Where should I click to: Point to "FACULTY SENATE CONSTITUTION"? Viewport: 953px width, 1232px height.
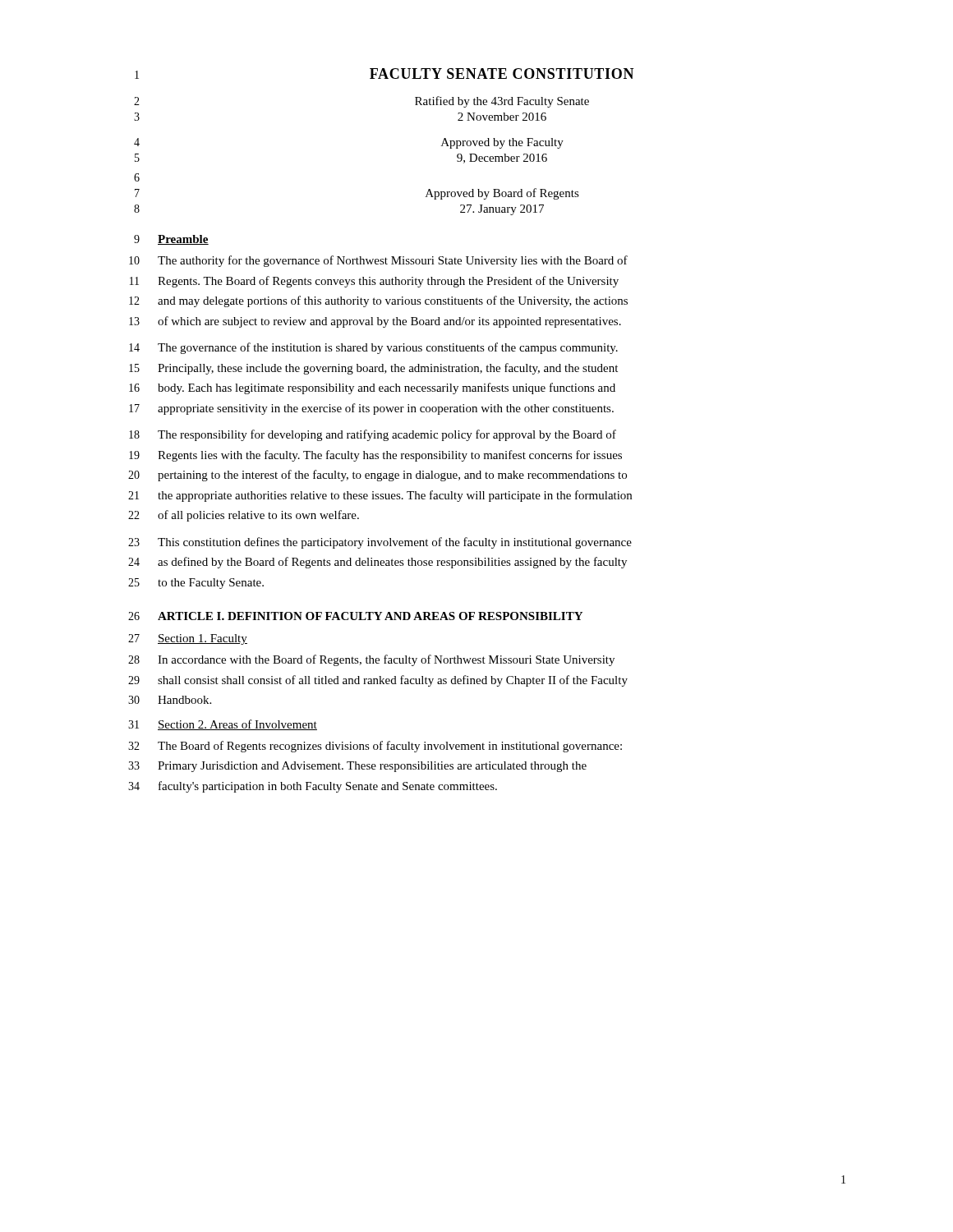[x=502, y=74]
